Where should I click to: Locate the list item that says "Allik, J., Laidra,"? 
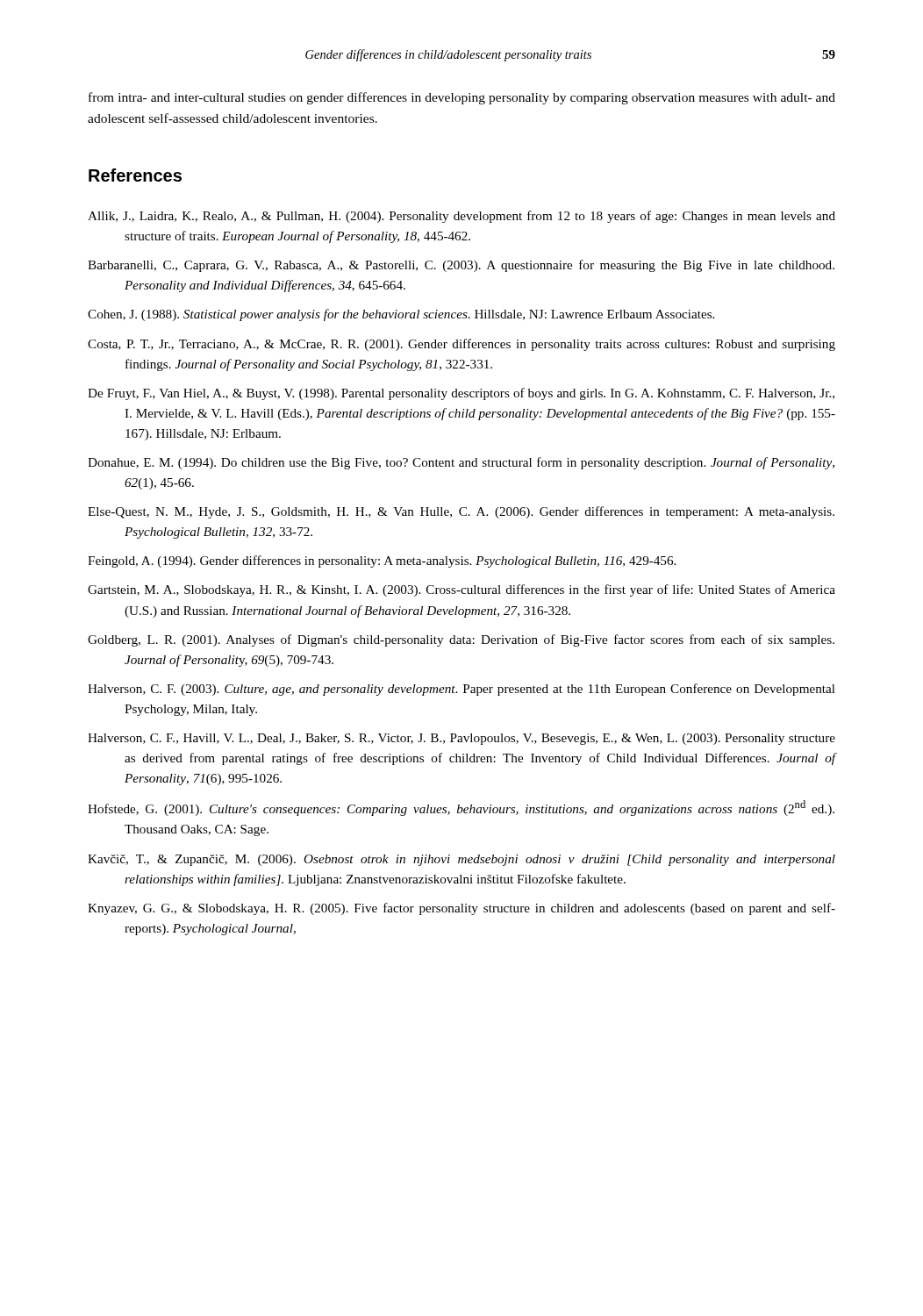(x=462, y=226)
